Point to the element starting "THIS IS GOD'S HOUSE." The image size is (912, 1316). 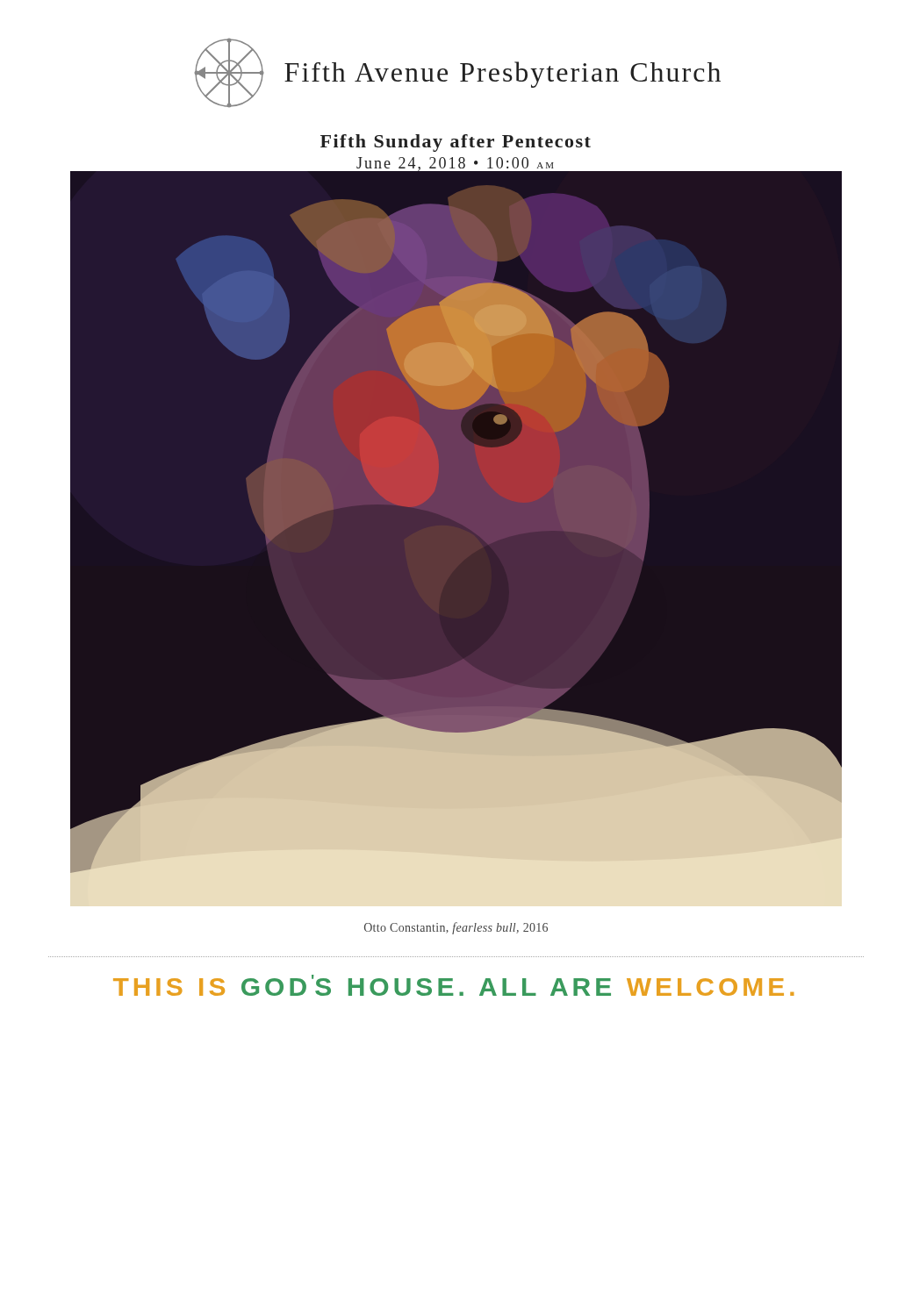[x=456, y=987]
